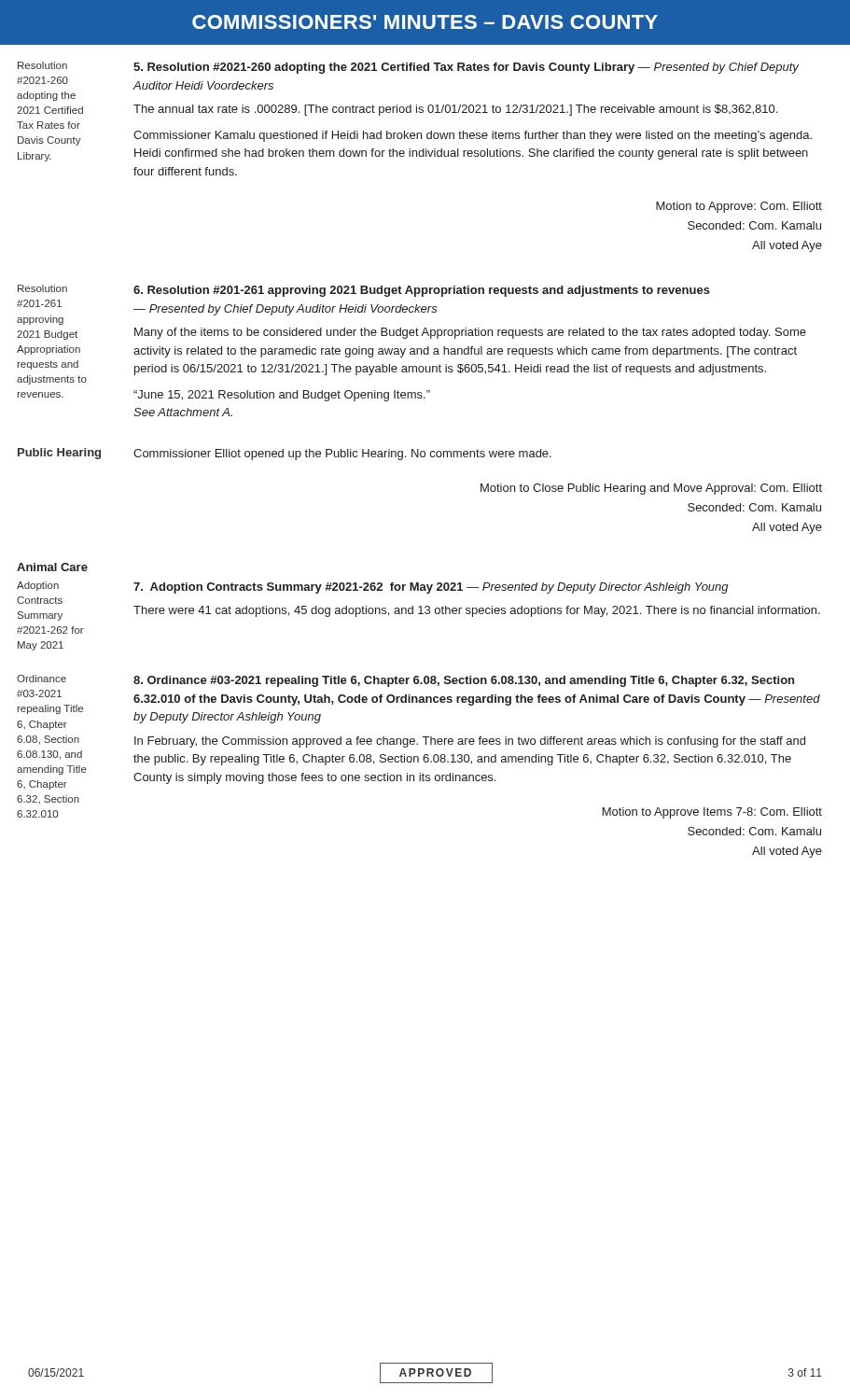The width and height of the screenshot is (850, 1400).
Task: Navigate to the text starting "Public Hearing"
Action: [x=59, y=452]
